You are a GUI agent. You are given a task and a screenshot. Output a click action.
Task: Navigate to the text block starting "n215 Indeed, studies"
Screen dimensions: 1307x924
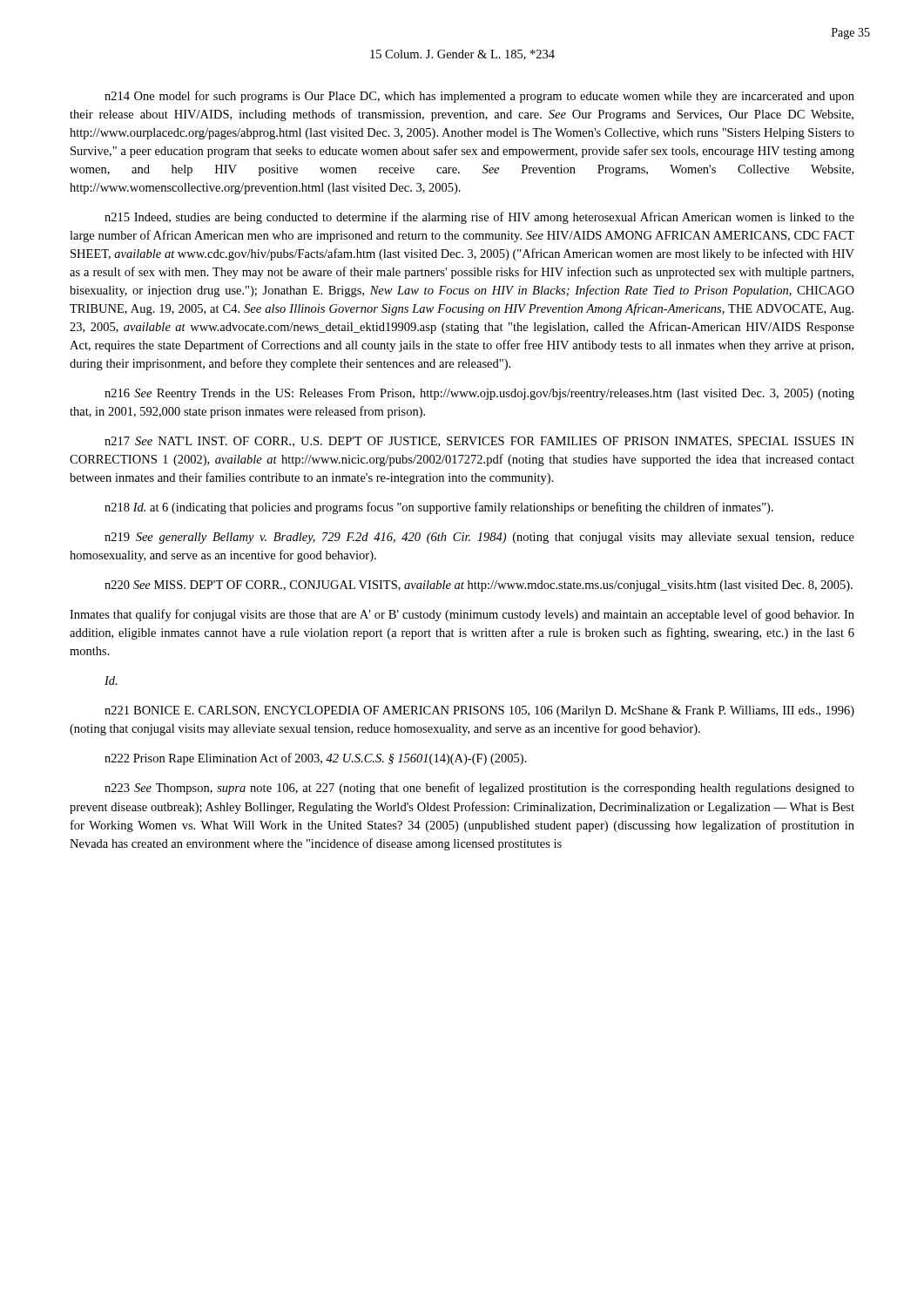click(x=462, y=290)
